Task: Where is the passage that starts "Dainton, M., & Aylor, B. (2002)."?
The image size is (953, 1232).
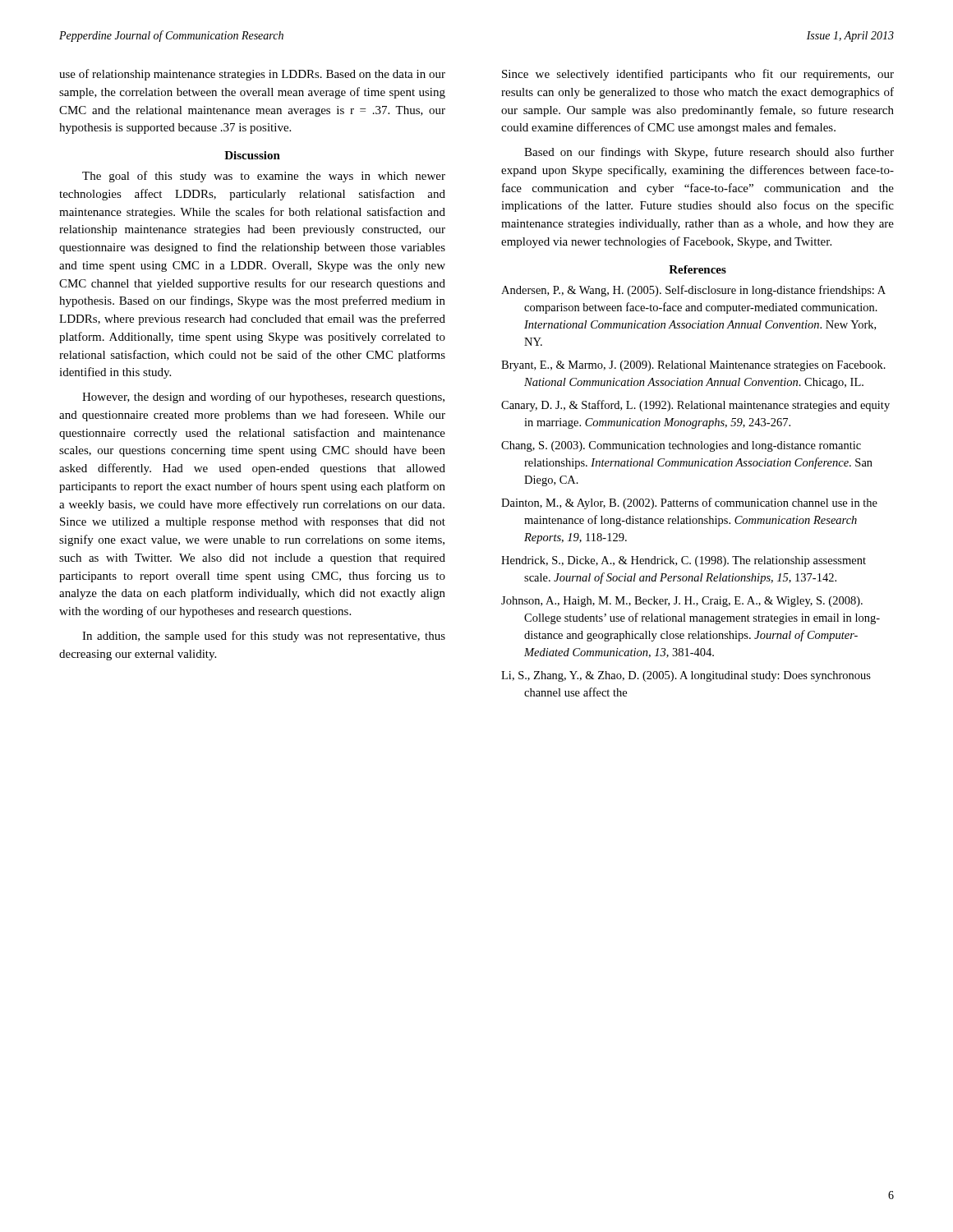Action: (x=689, y=520)
